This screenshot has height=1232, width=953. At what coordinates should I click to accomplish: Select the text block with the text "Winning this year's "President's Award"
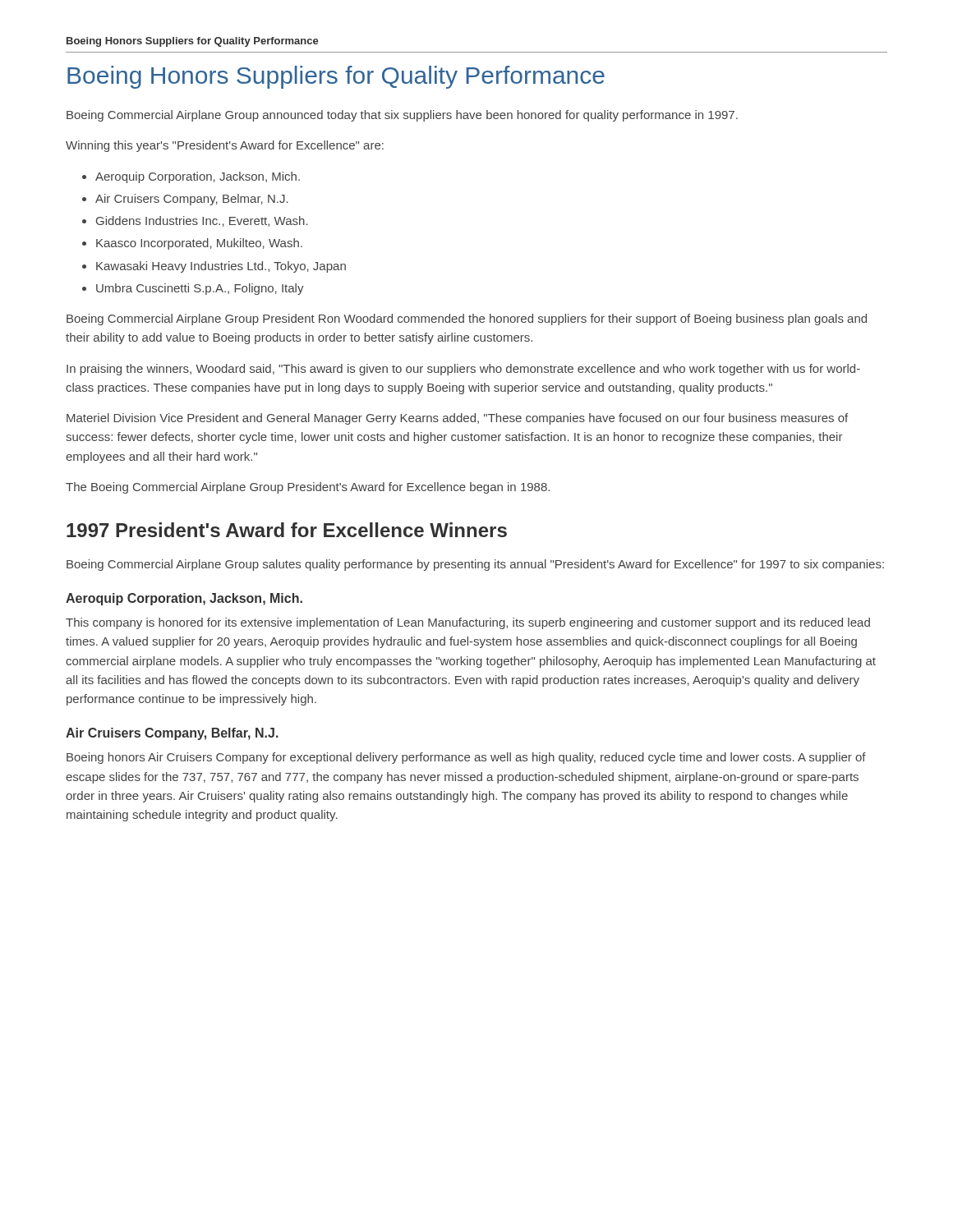click(225, 145)
